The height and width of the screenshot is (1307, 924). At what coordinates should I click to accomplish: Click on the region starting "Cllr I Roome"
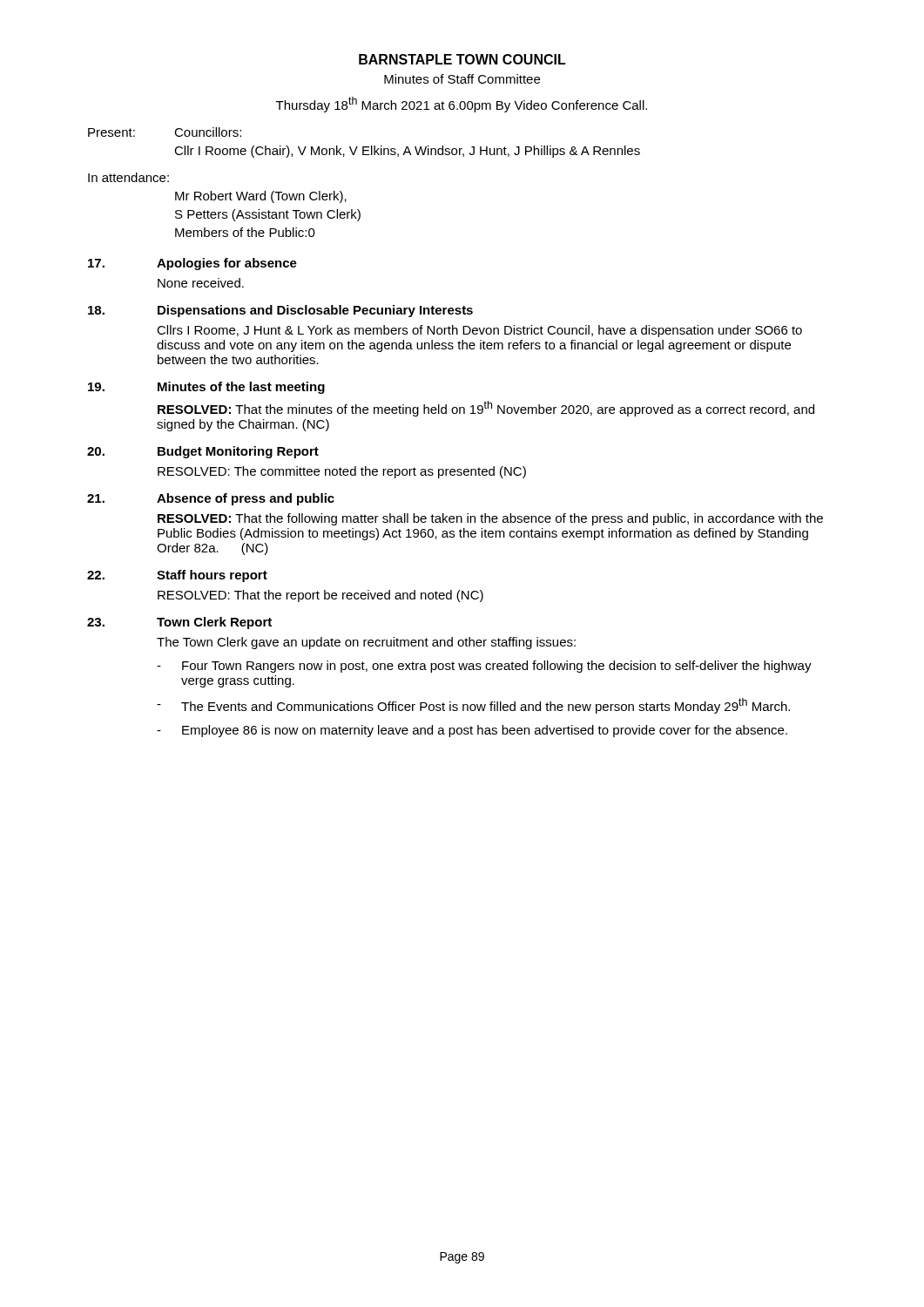pyautogui.click(x=407, y=150)
